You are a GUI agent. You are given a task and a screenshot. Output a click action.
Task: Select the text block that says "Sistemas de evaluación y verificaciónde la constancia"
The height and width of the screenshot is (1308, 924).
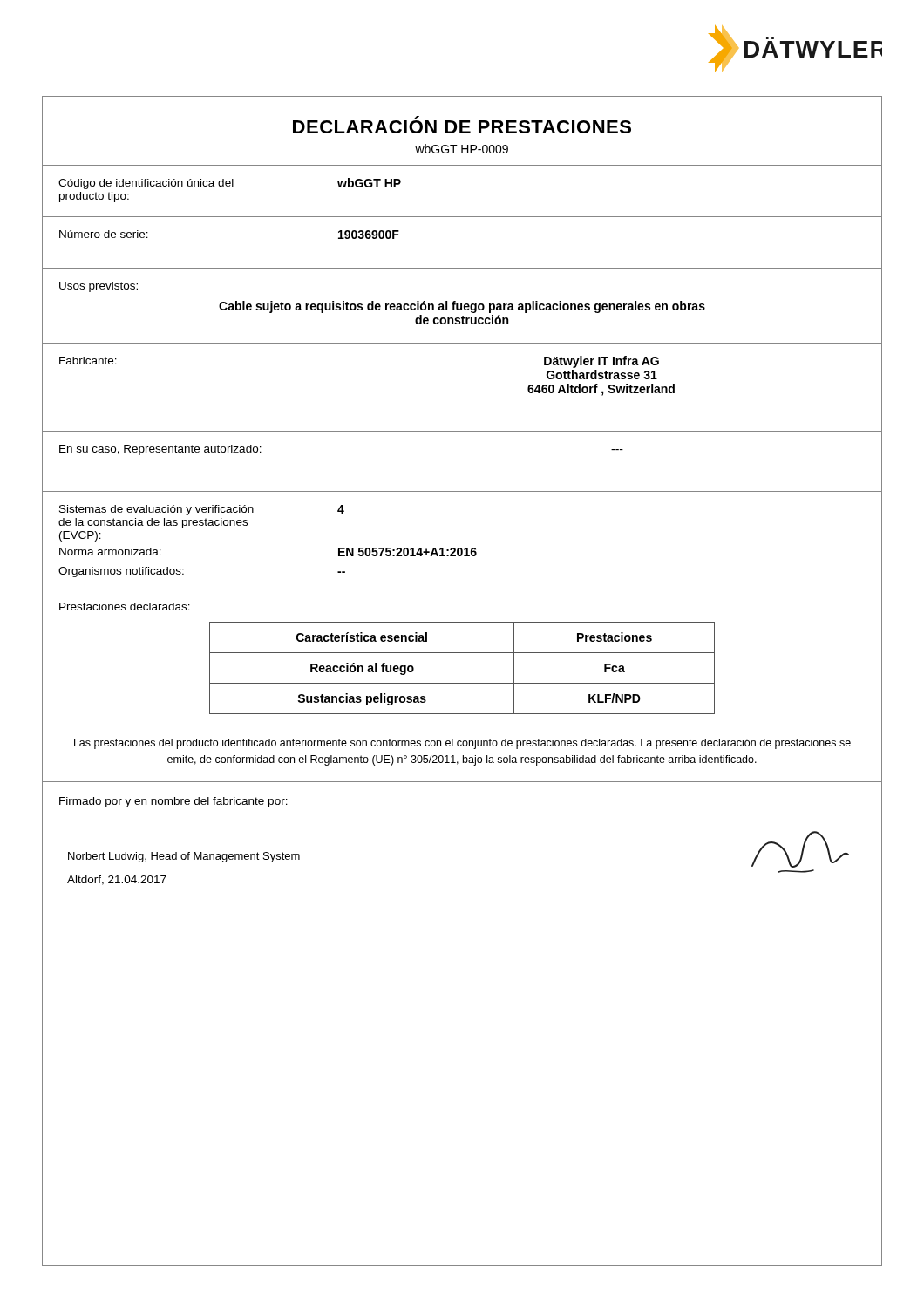462,540
